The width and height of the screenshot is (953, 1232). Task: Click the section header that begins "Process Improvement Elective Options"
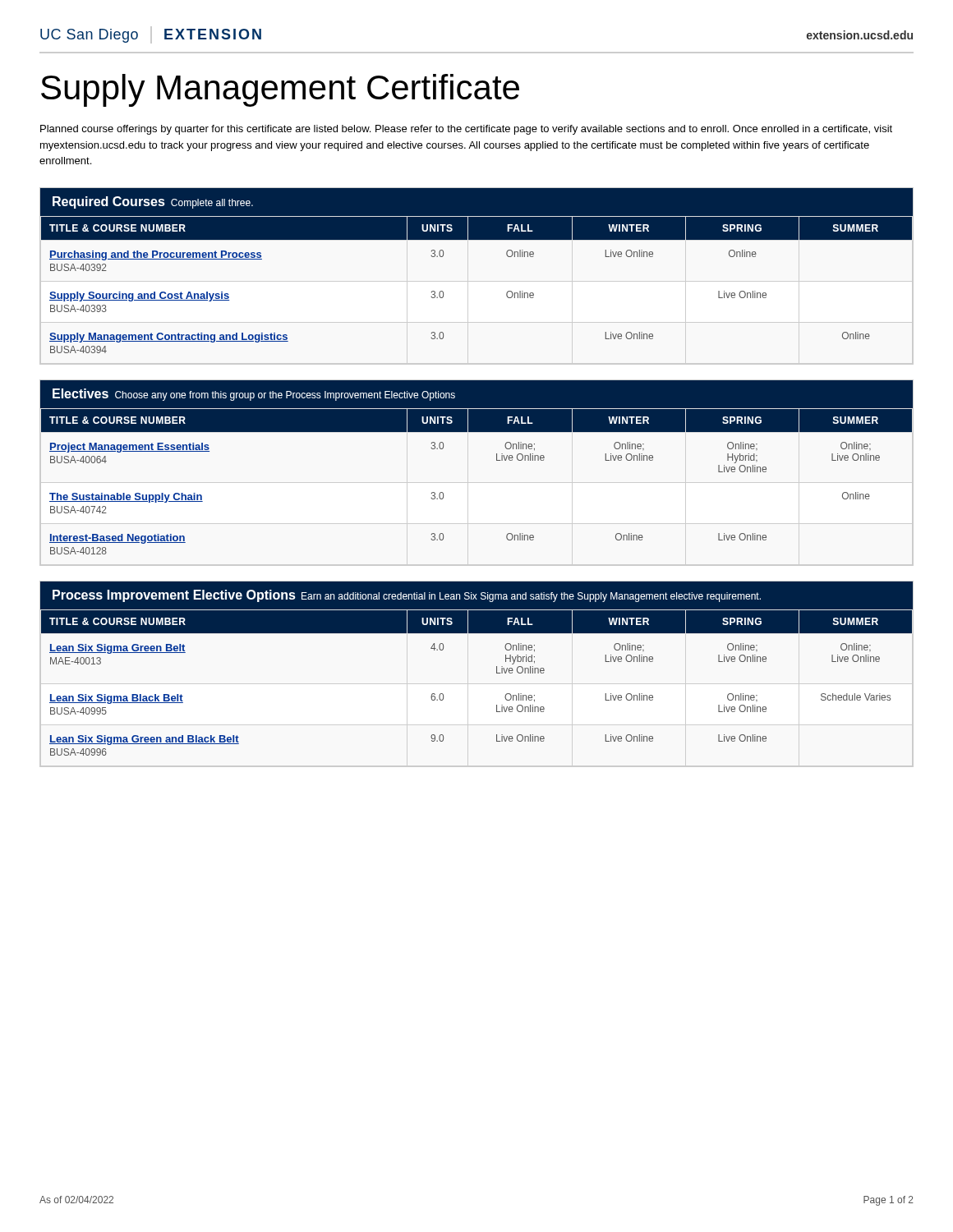point(407,595)
